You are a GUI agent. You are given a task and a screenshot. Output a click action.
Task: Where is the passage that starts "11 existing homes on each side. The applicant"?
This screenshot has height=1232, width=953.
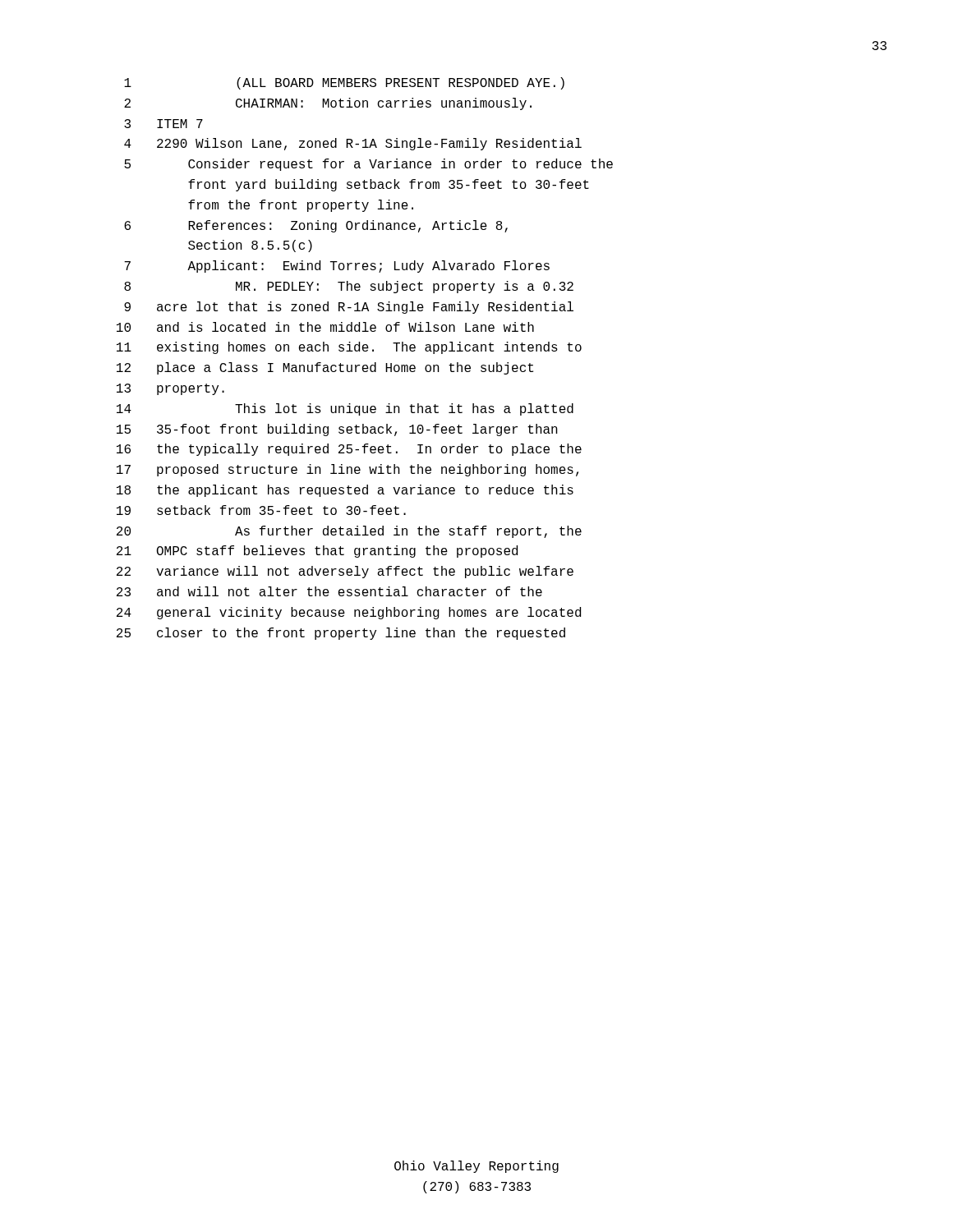[x=485, y=349]
